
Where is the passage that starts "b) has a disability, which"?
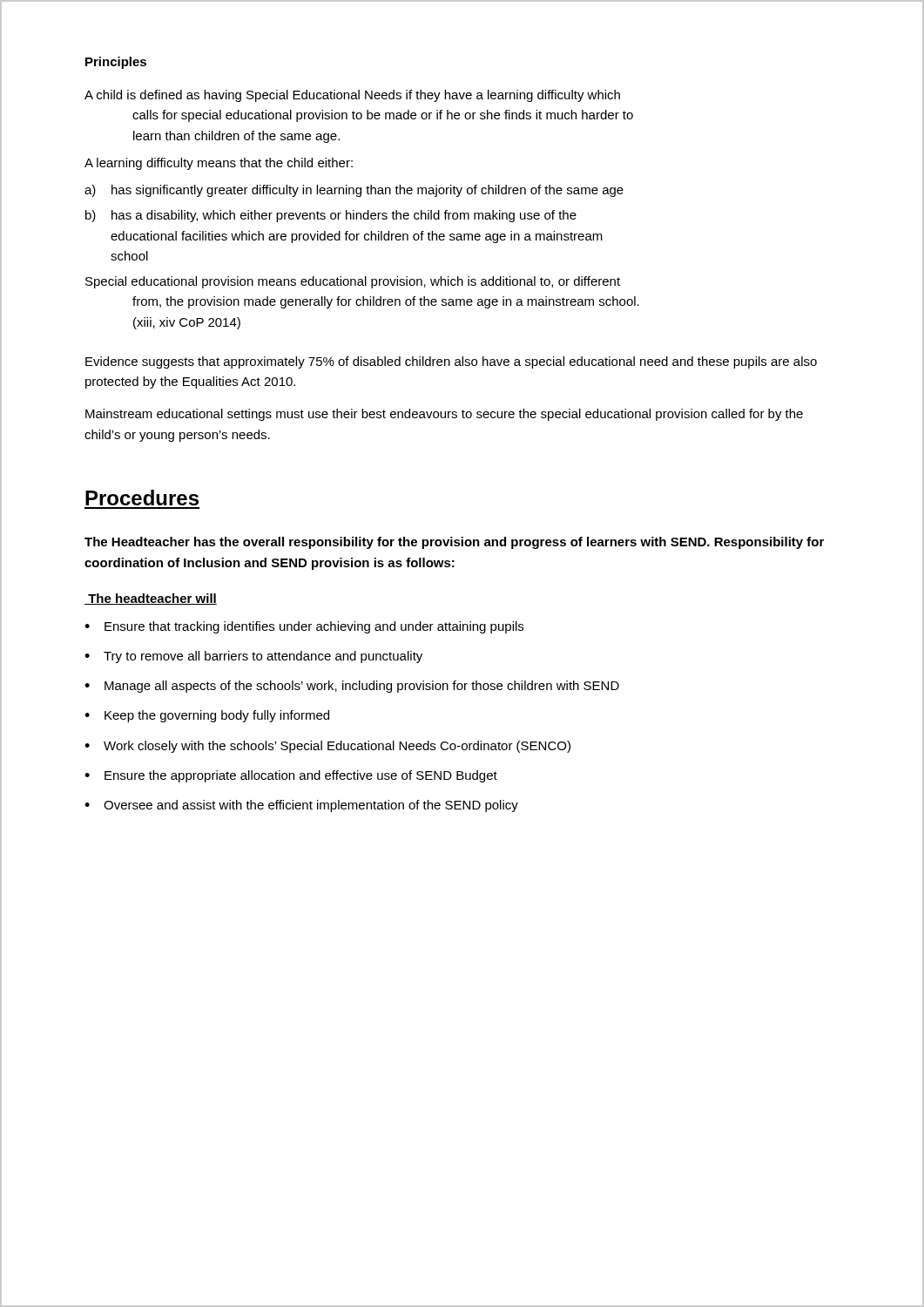[x=344, y=235]
